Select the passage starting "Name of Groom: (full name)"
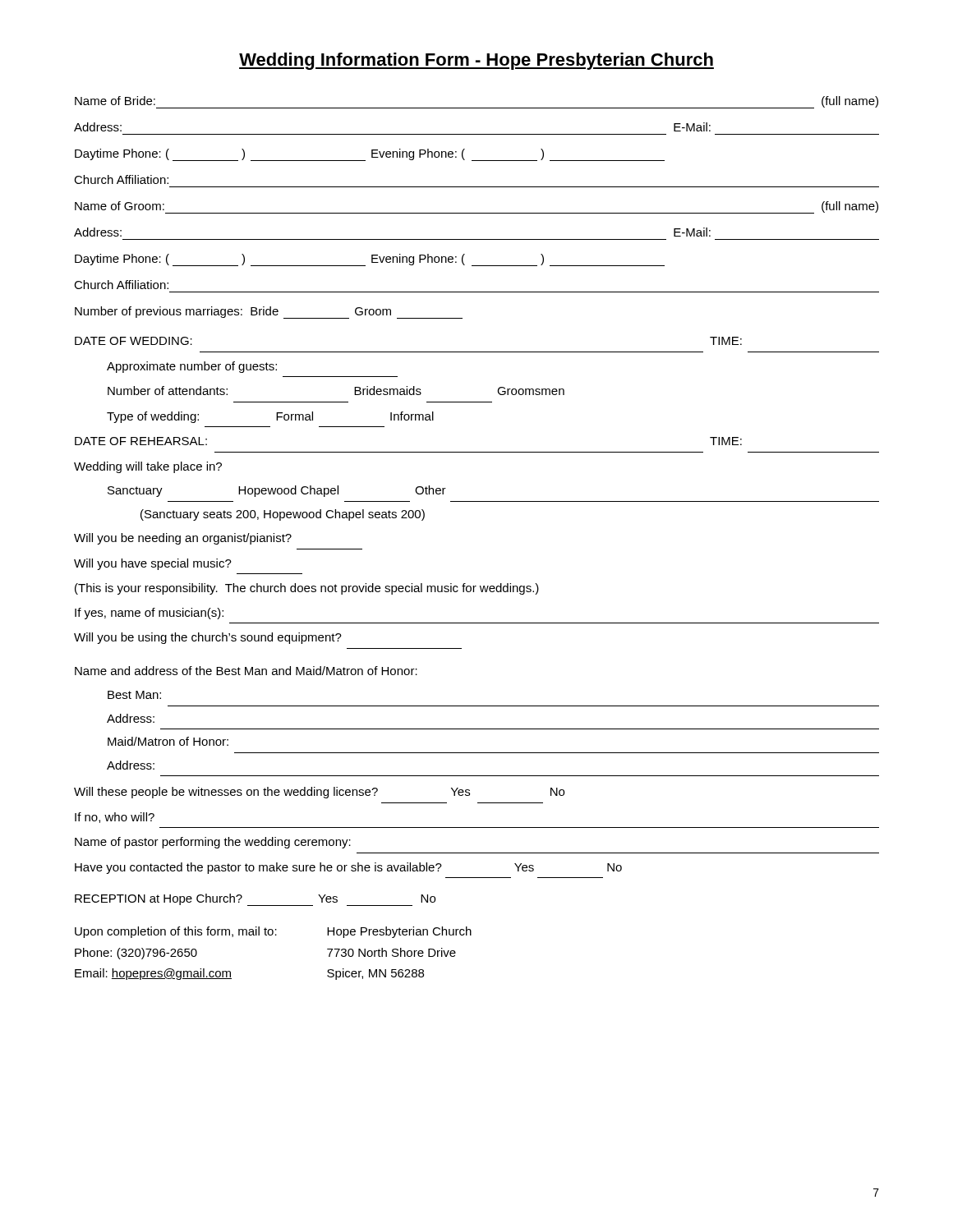This screenshot has height=1232, width=953. point(476,206)
